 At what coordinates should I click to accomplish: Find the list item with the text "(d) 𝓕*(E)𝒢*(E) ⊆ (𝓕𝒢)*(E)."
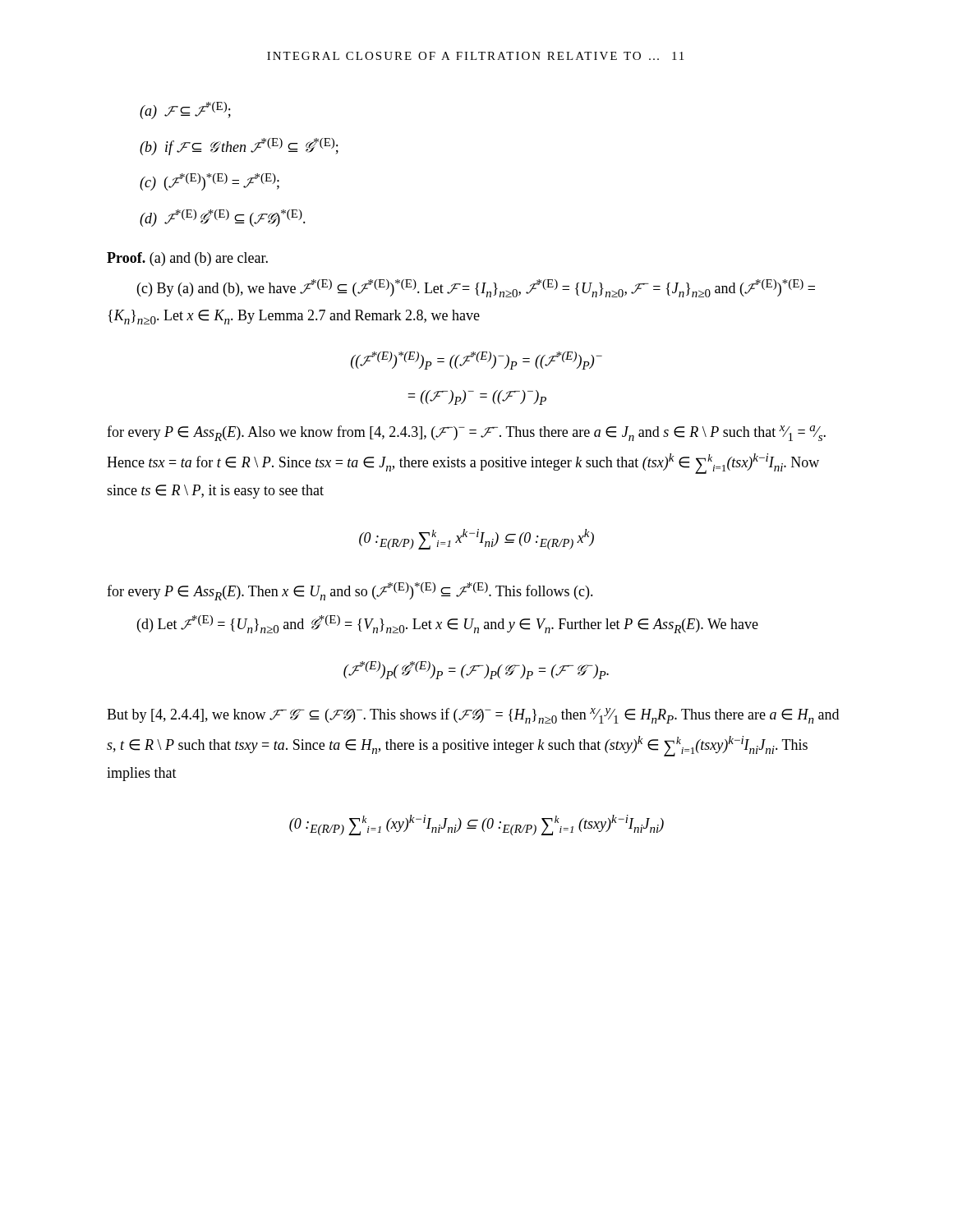[x=223, y=217]
